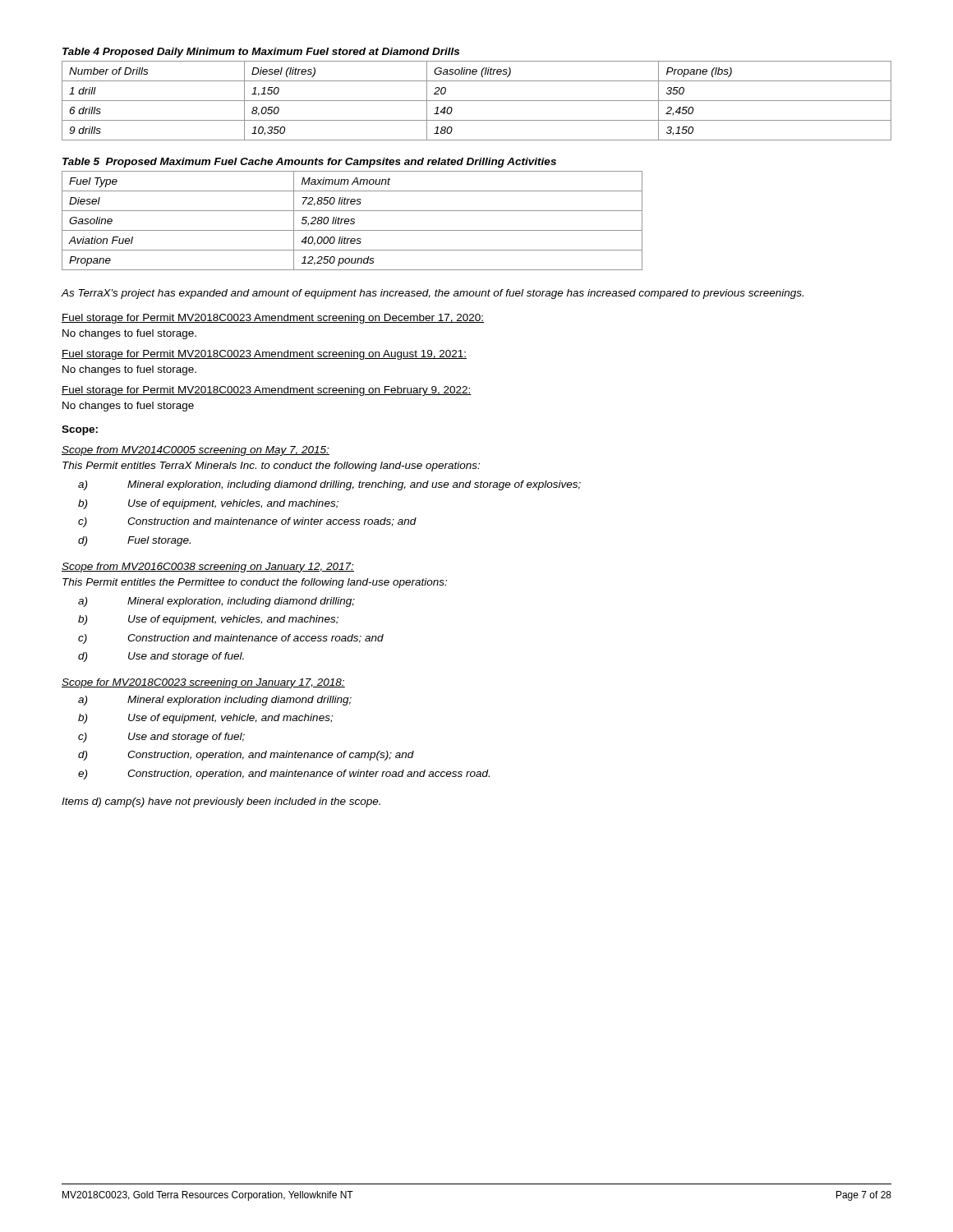Find the block on this page that starts "d) Construction, operation, and maintenance of"
This screenshot has width=953, height=1232.
[x=246, y=756]
